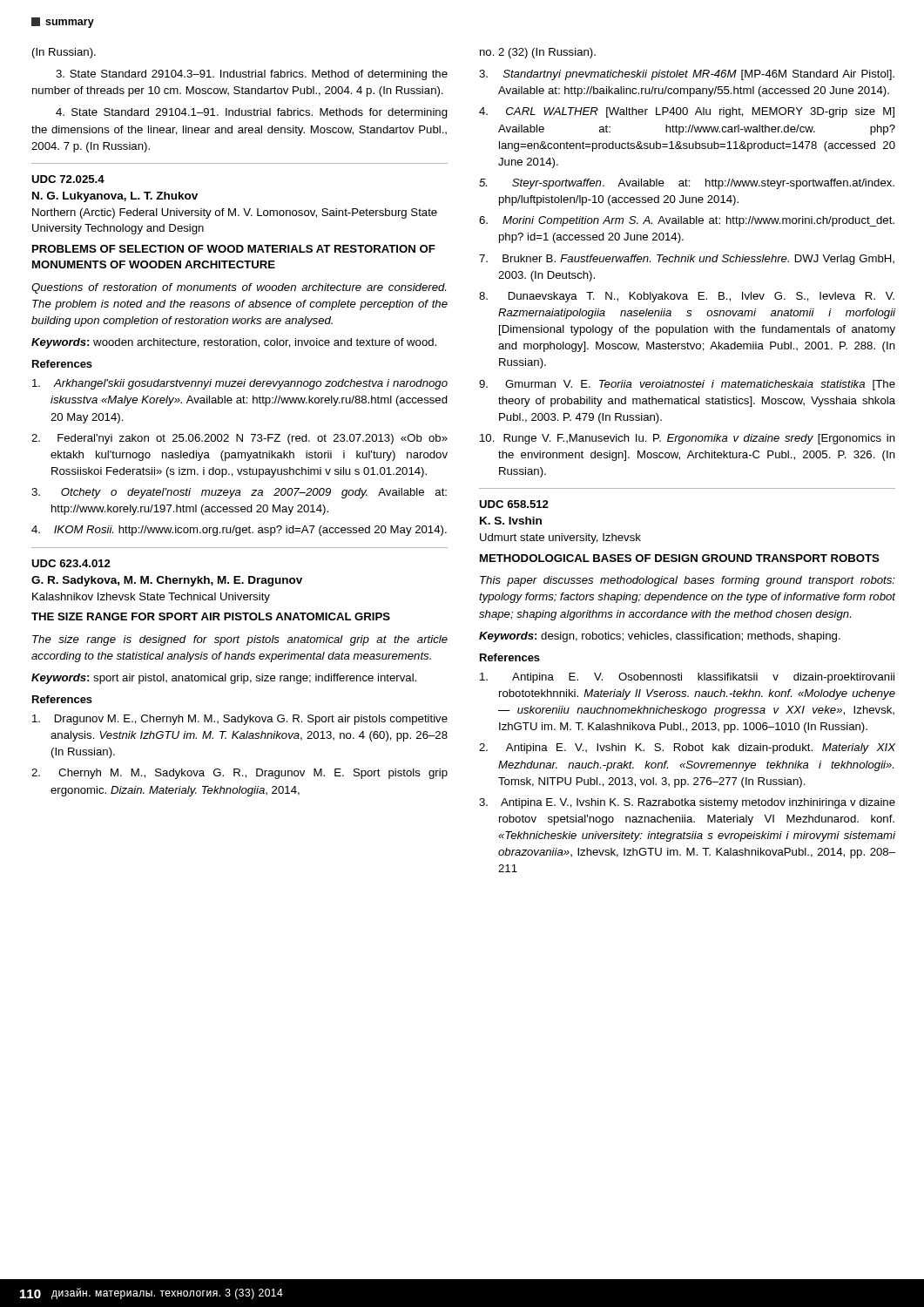Screen dimensions: 1307x924
Task: Navigate to the text block starting "Northern (Arctic) Federal University of M."
Action: (x=234, y=220)
